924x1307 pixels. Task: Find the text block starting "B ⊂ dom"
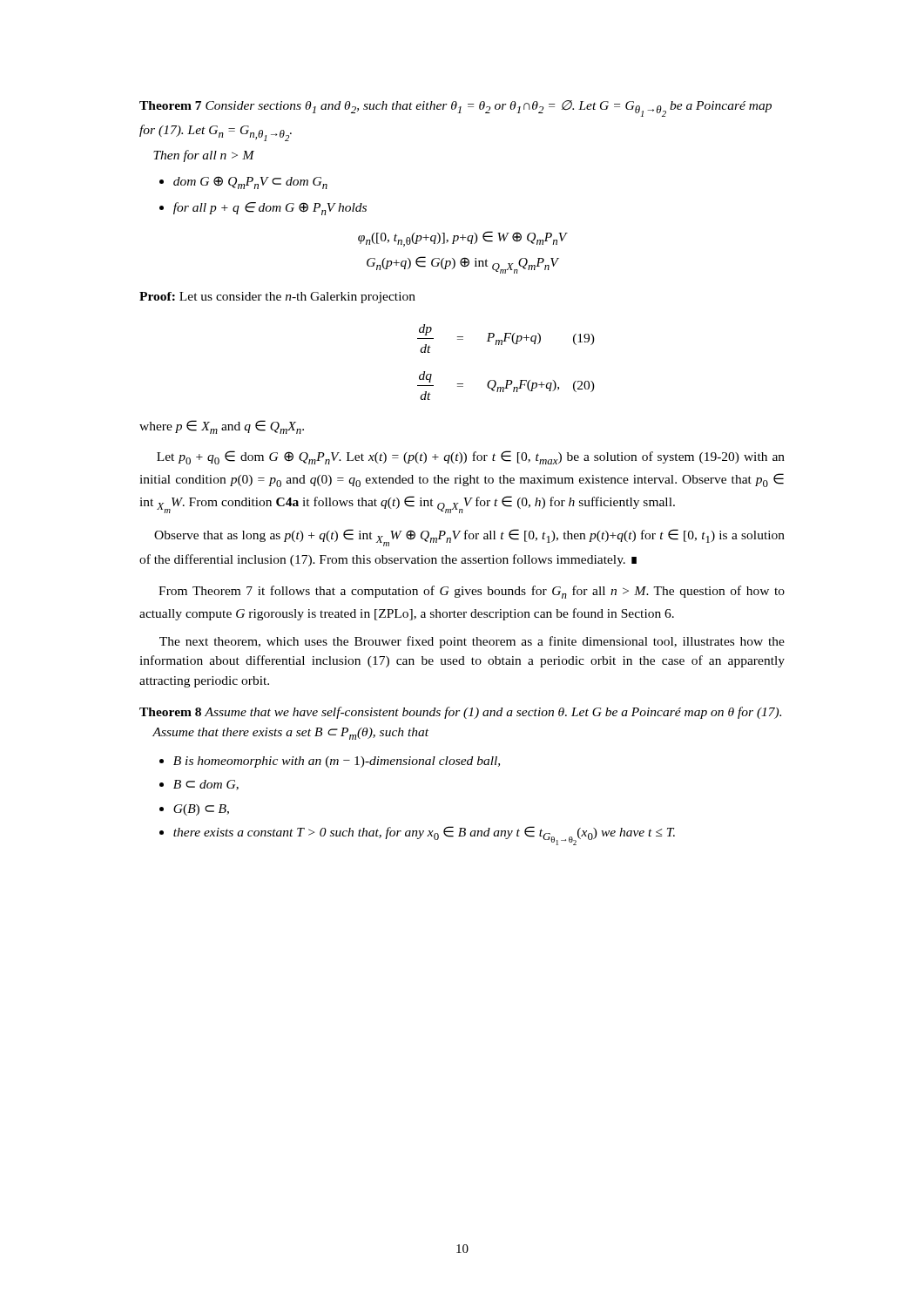point(206,784)
